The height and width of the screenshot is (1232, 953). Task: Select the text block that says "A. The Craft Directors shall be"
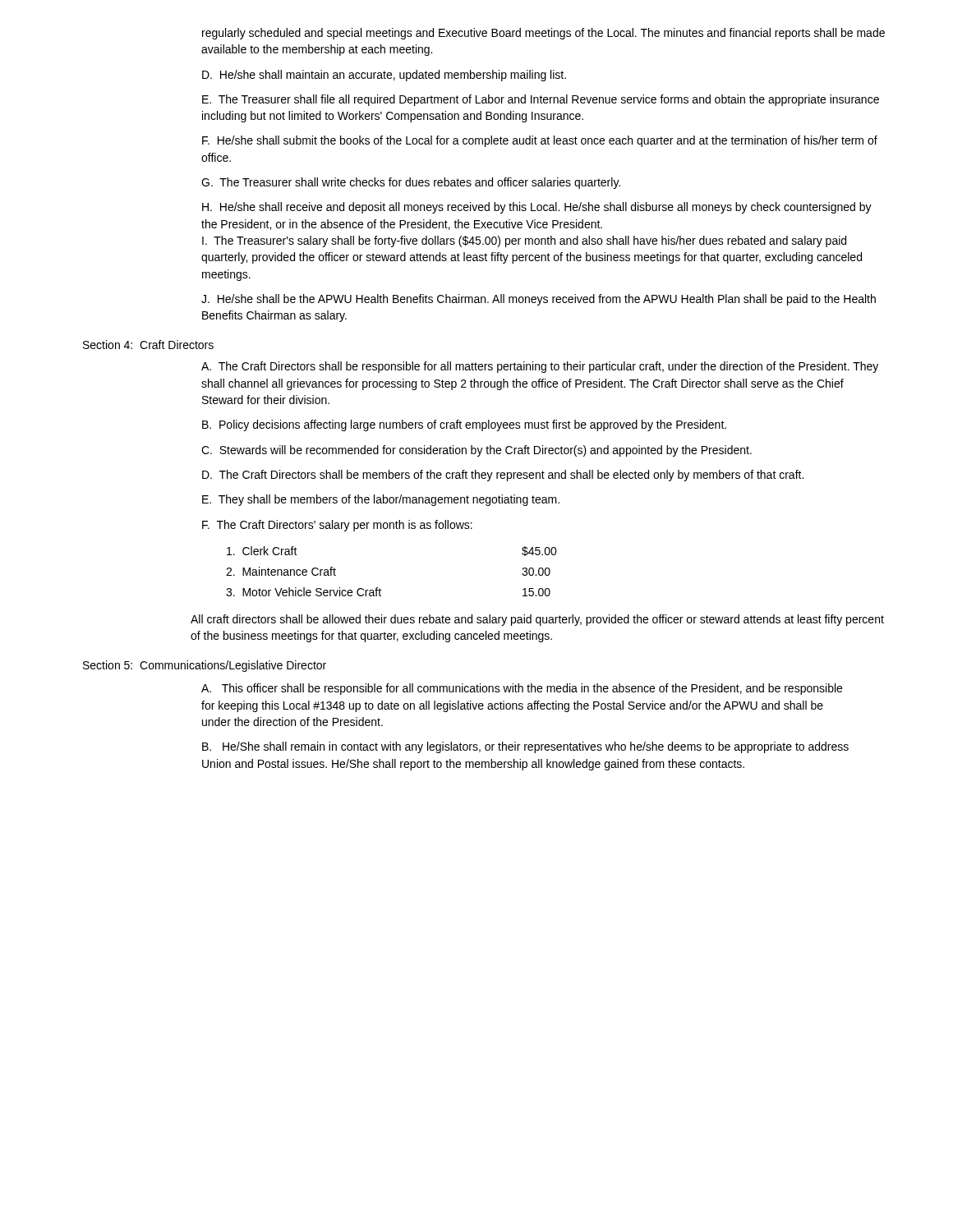(x=540, y=383)
